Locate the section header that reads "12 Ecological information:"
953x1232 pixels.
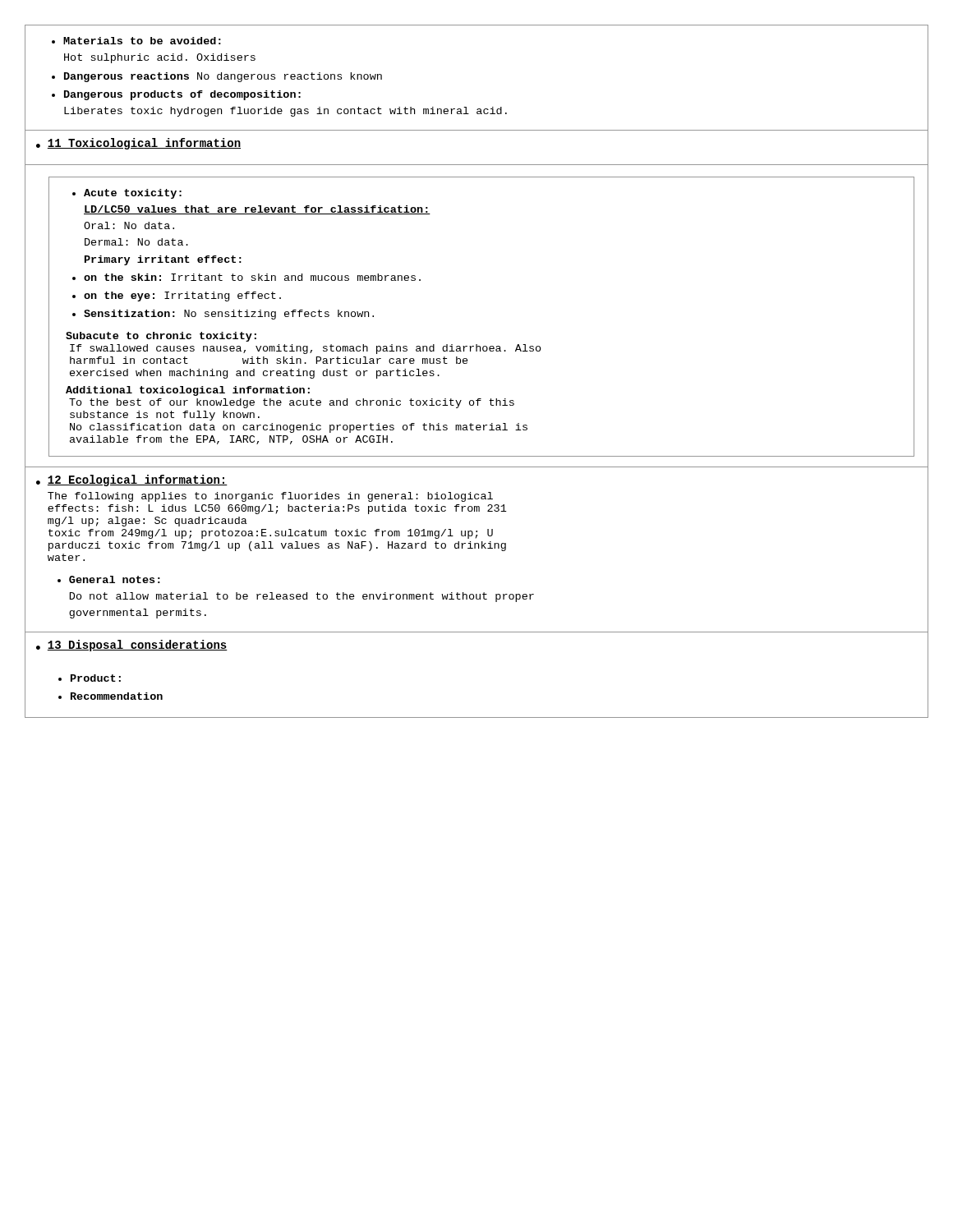(137, 480)
